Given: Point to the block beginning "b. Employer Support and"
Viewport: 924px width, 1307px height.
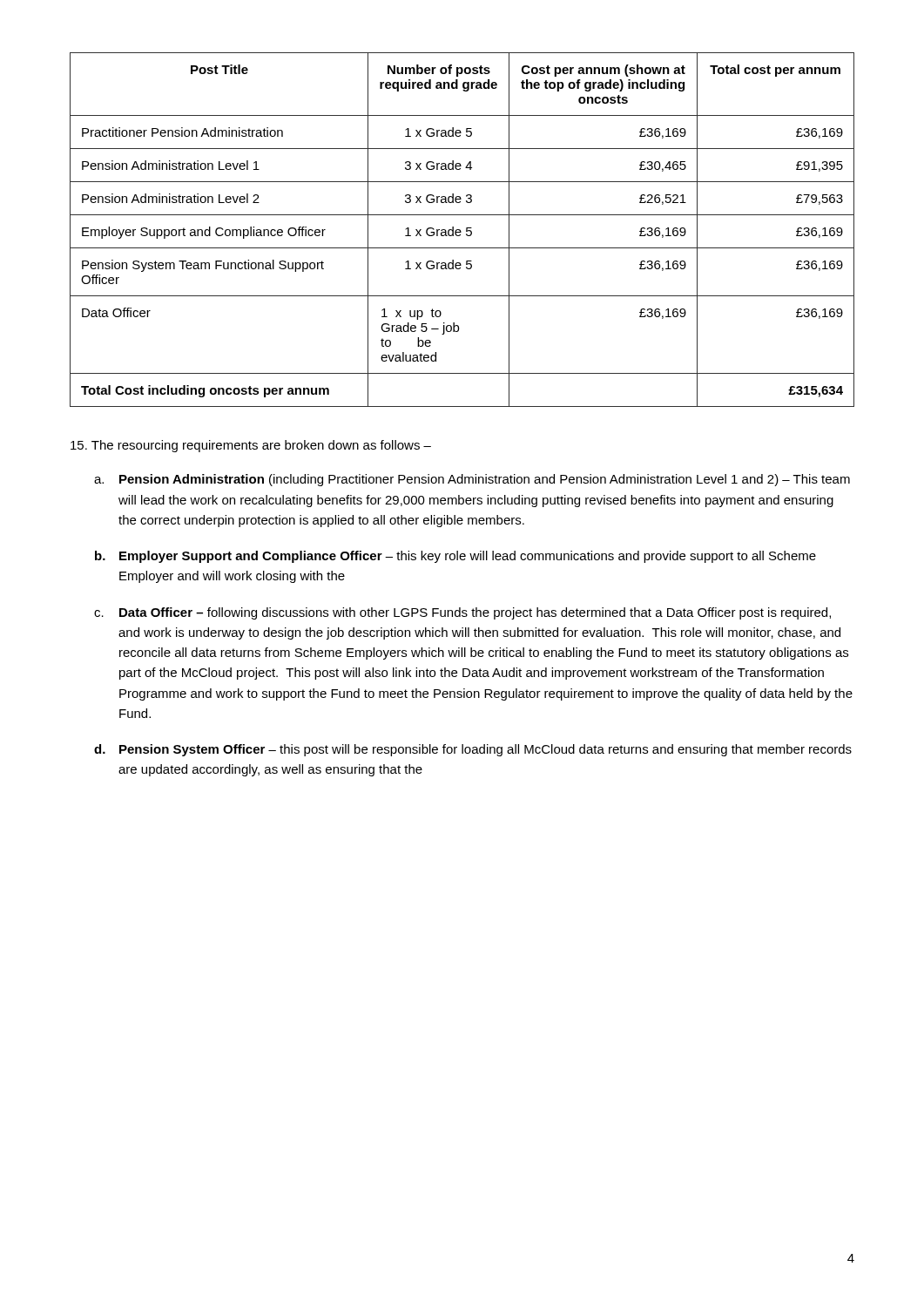Looking at the screenshot, I should (474, 566).
